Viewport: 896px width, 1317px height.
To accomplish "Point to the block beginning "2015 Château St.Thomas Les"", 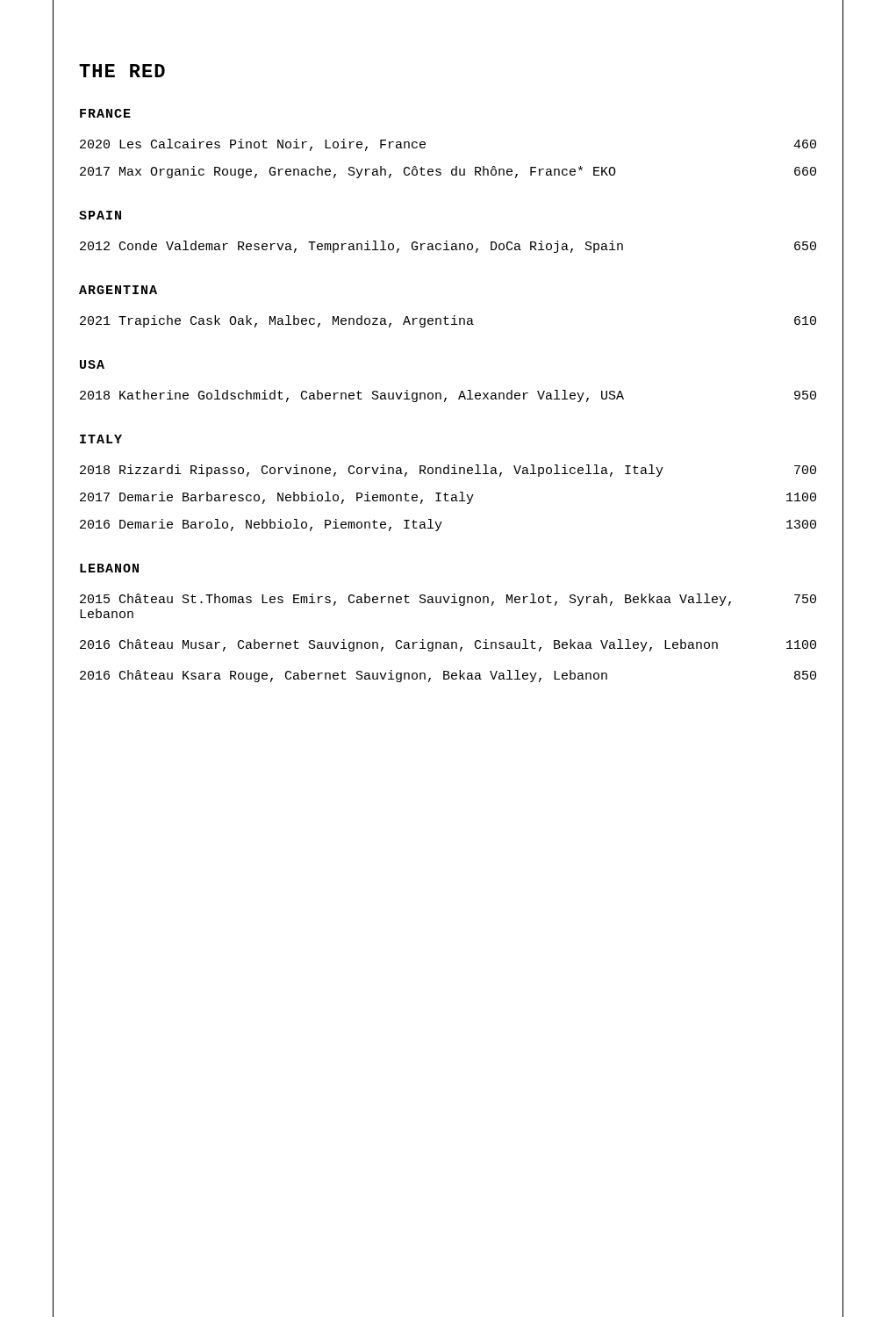I will [x=448, y=608].
